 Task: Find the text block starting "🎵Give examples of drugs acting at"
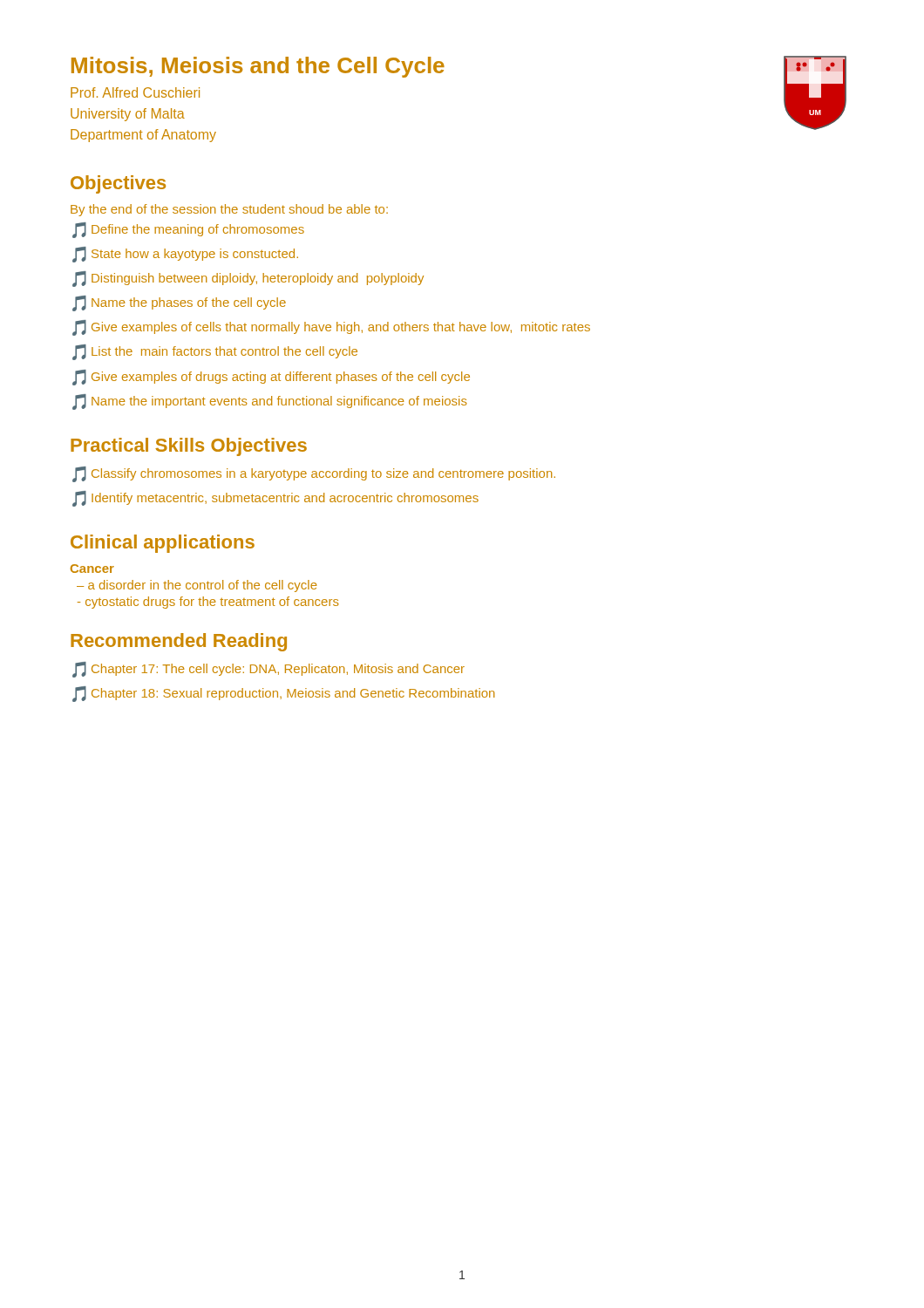pyautogui.click(x=462, y=378)
